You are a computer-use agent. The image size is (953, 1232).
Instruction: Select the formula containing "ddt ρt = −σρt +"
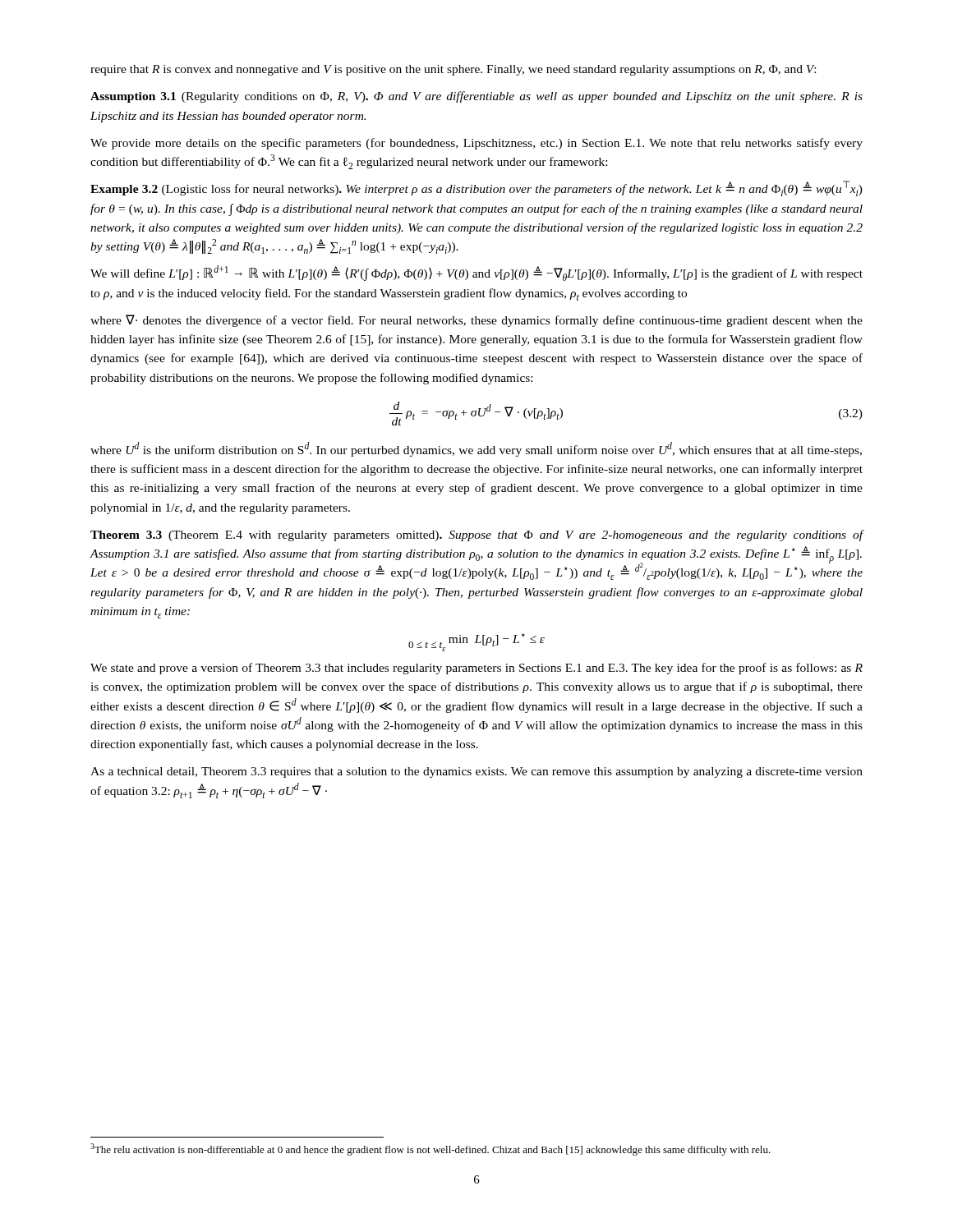484,414
